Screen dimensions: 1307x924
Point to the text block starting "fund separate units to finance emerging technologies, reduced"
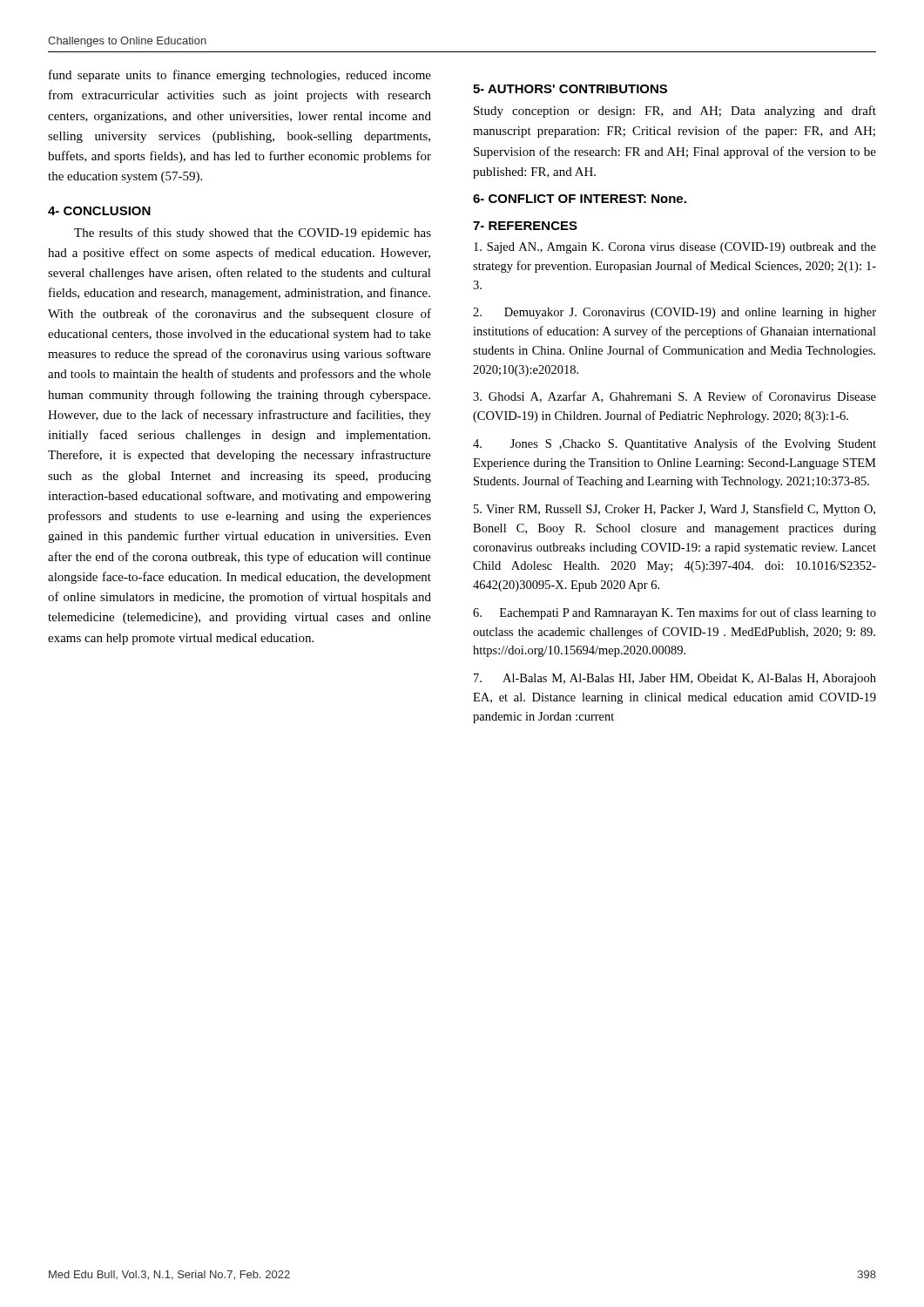239,126
